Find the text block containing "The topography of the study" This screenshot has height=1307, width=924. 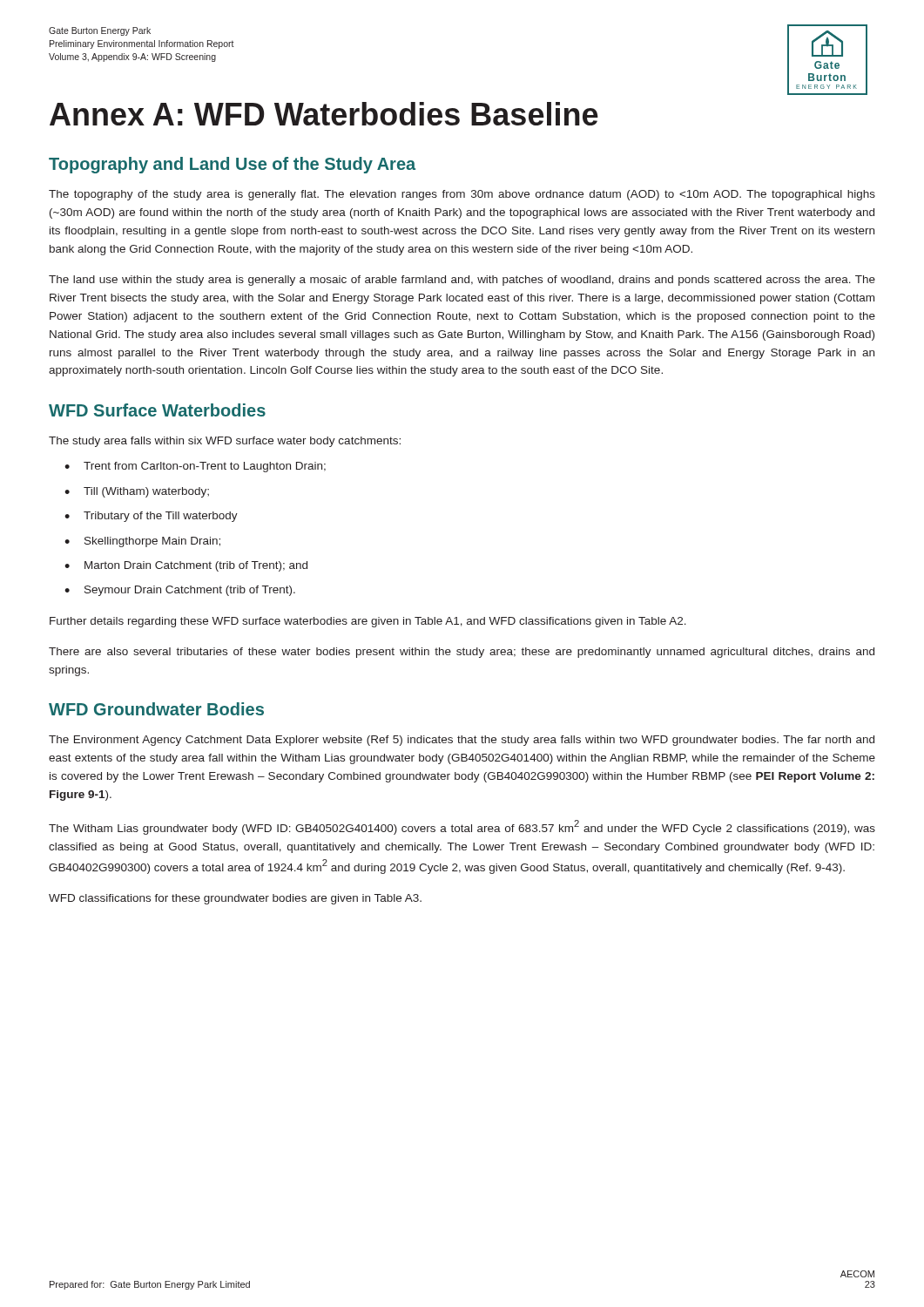point(462,221)
